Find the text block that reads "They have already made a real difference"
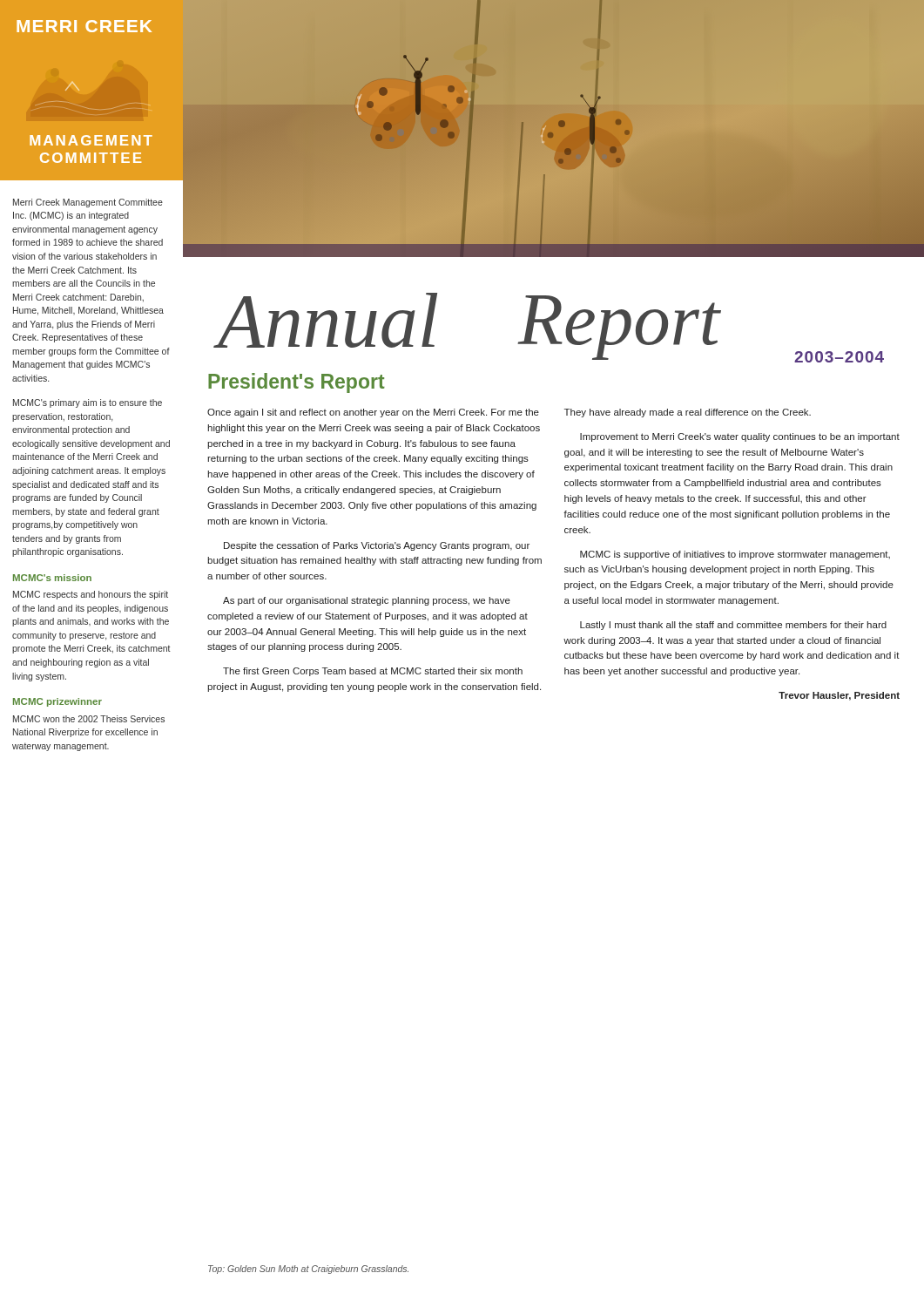The height and width of the screenshot is (1307, 924). 732,554
